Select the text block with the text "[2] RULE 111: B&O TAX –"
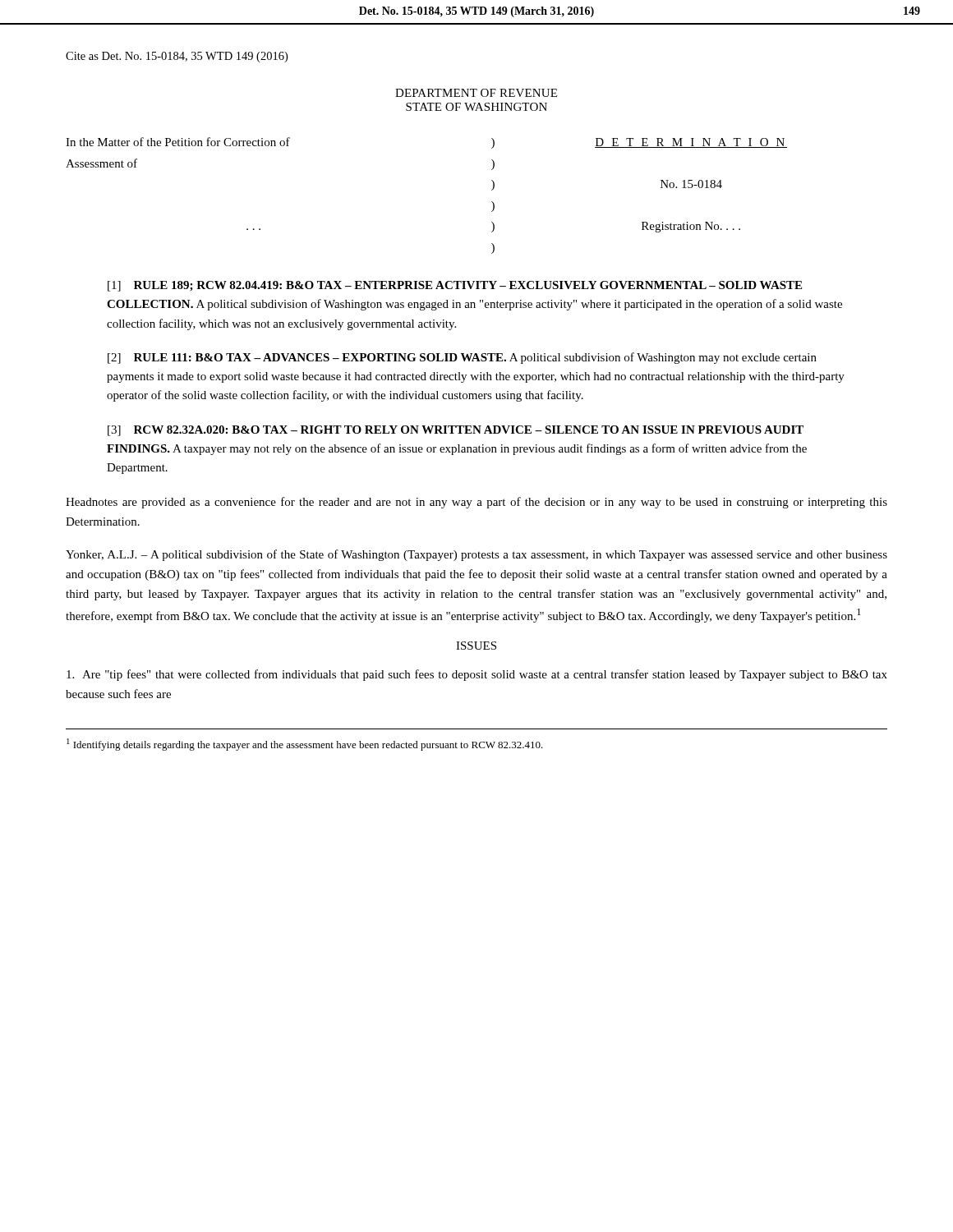953x1232 pixels. point(476,376)
